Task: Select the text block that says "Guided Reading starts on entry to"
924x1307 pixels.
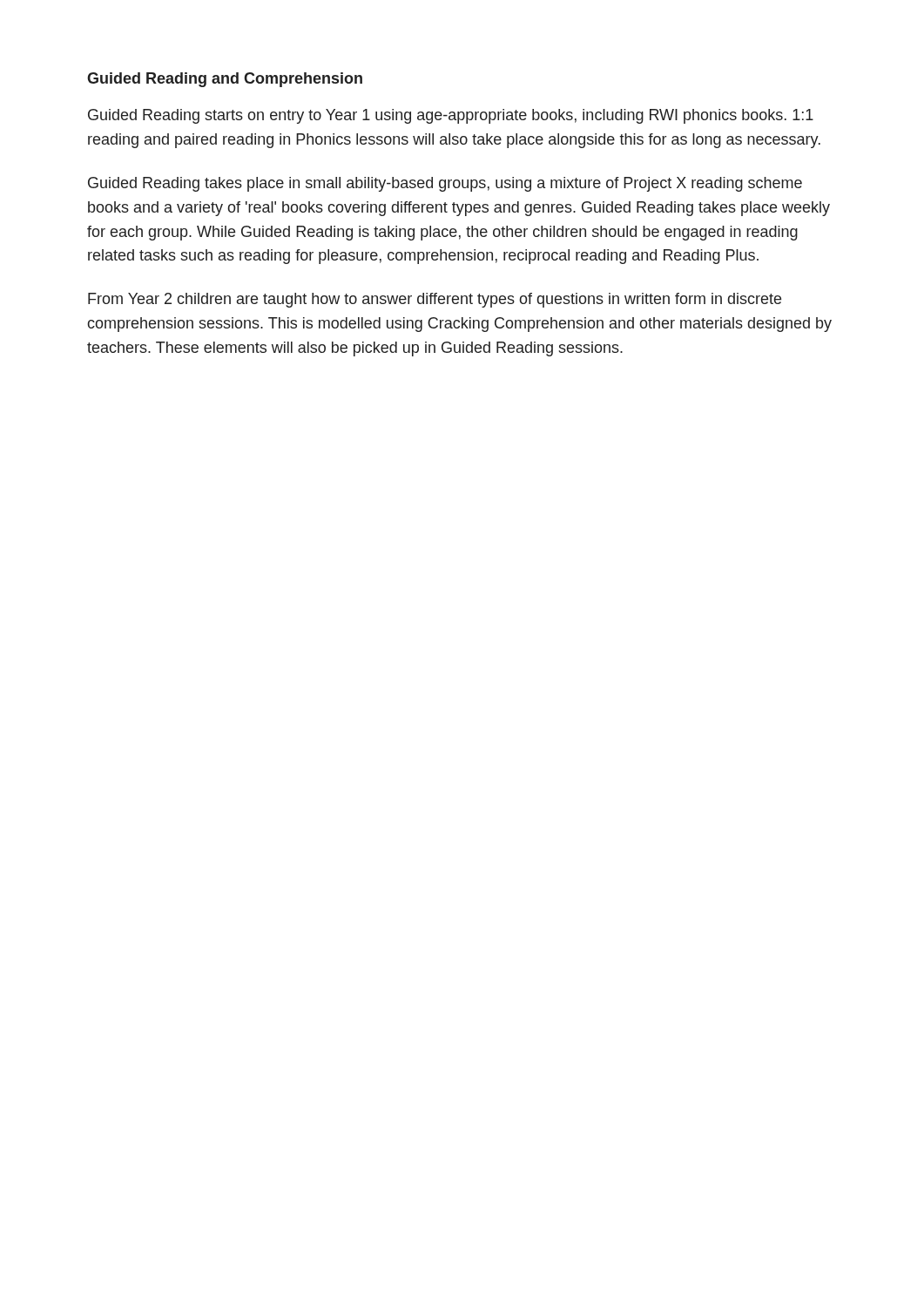Action: tap(454, 127)
